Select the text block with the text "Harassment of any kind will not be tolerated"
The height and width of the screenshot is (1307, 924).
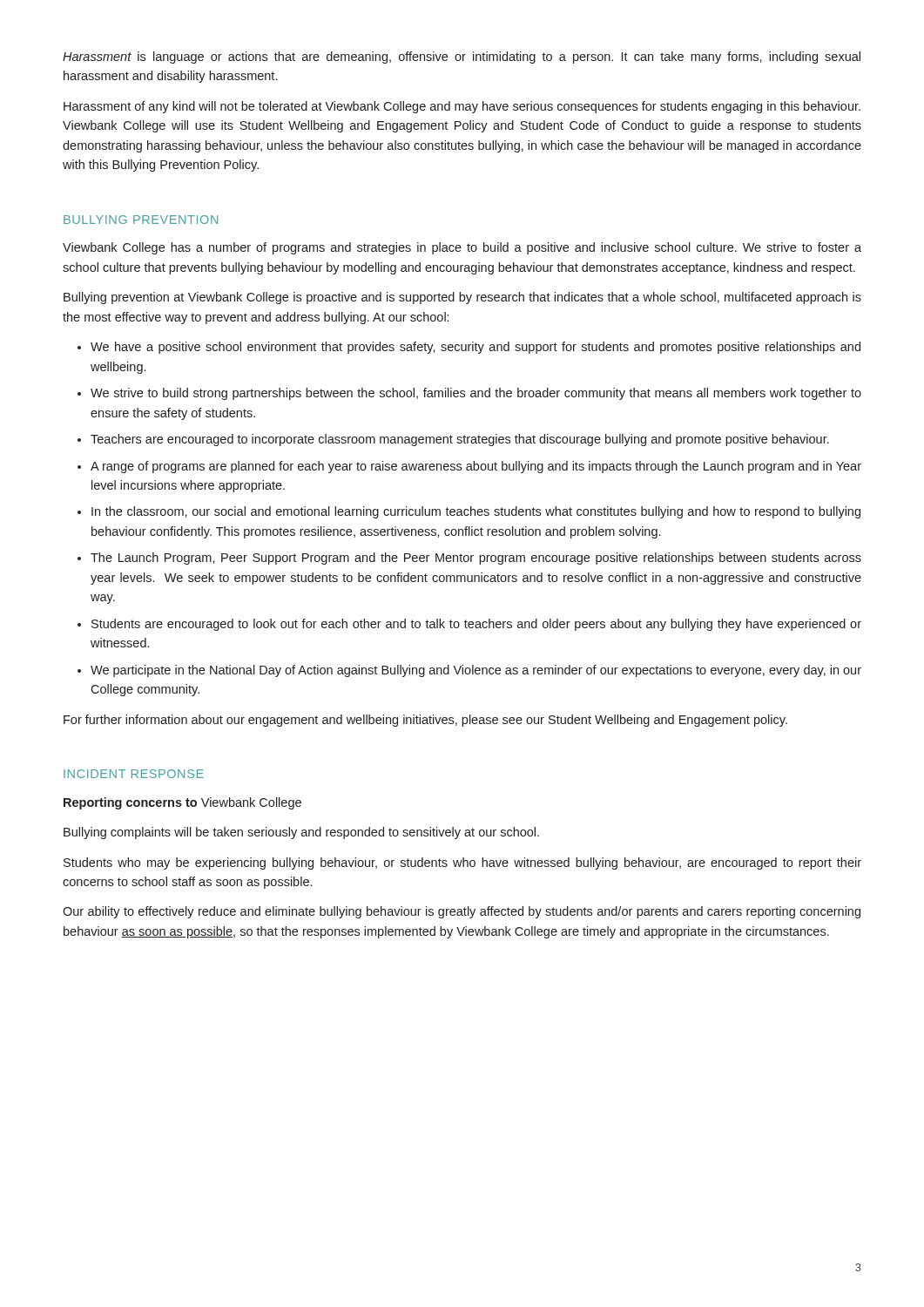[x=462, y=136]
